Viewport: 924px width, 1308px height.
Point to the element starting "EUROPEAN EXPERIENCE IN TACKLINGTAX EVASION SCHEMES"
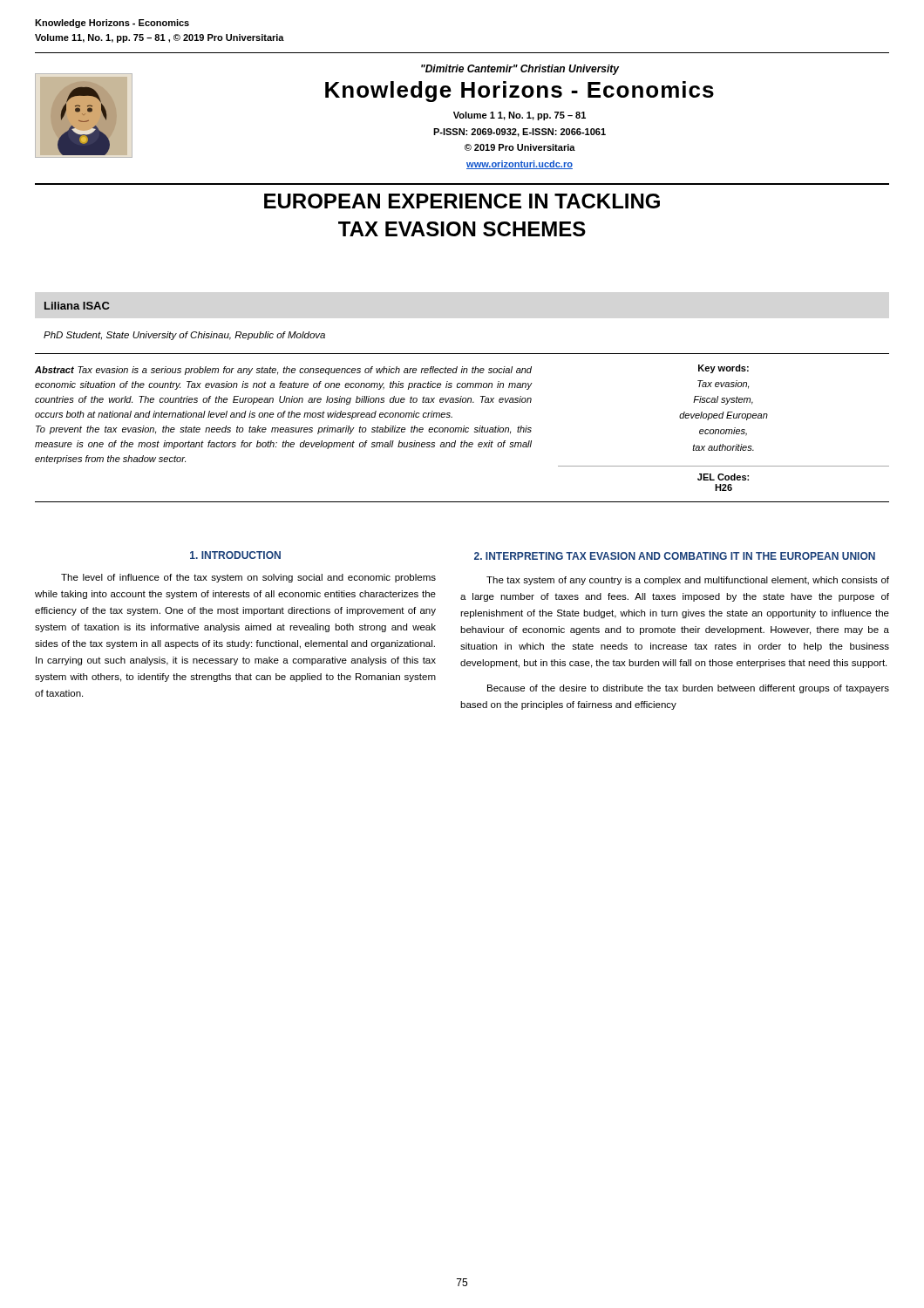[462, 215]
